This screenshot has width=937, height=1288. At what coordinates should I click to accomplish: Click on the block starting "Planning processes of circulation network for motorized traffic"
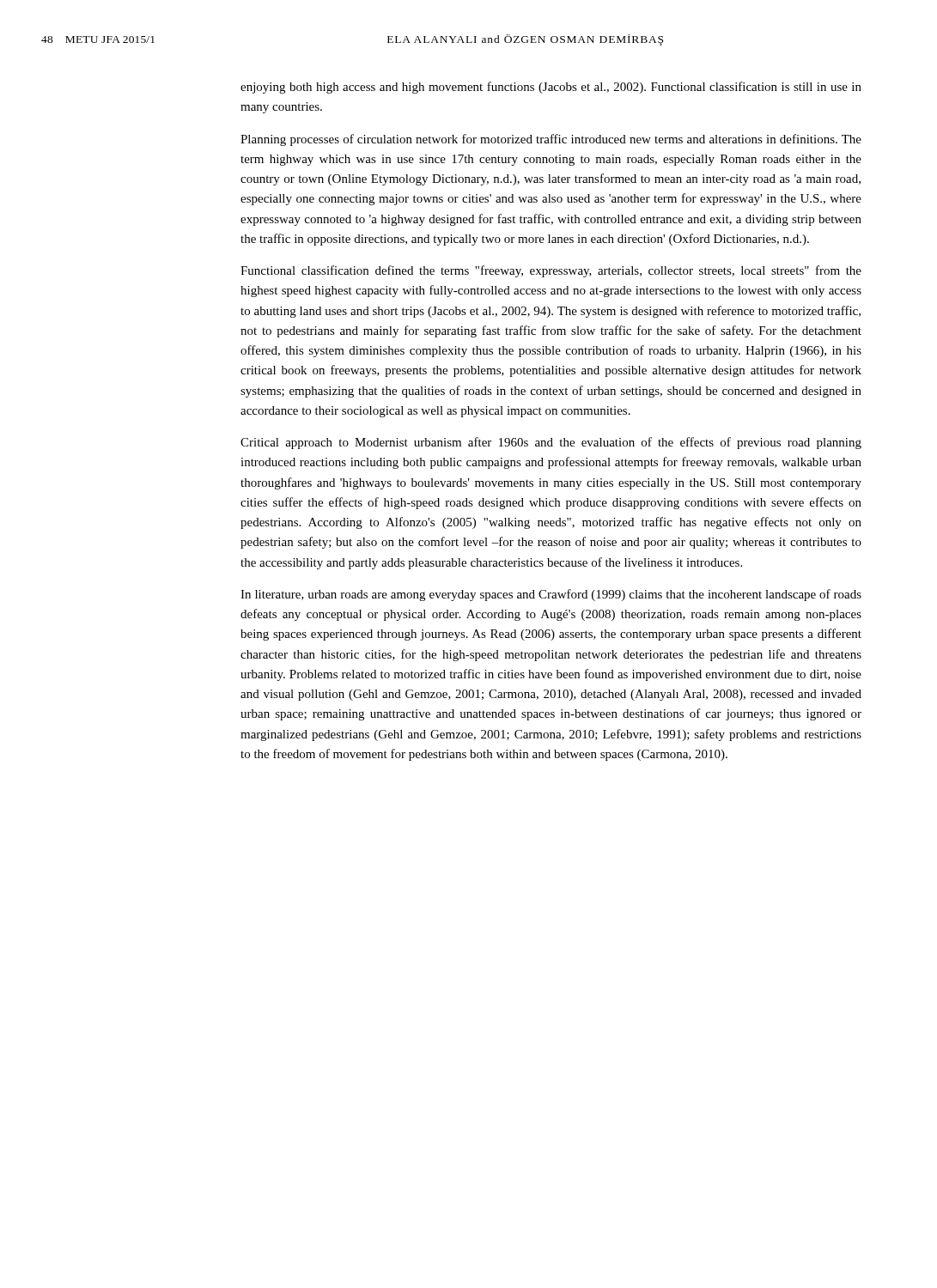[x=551, y=189]
